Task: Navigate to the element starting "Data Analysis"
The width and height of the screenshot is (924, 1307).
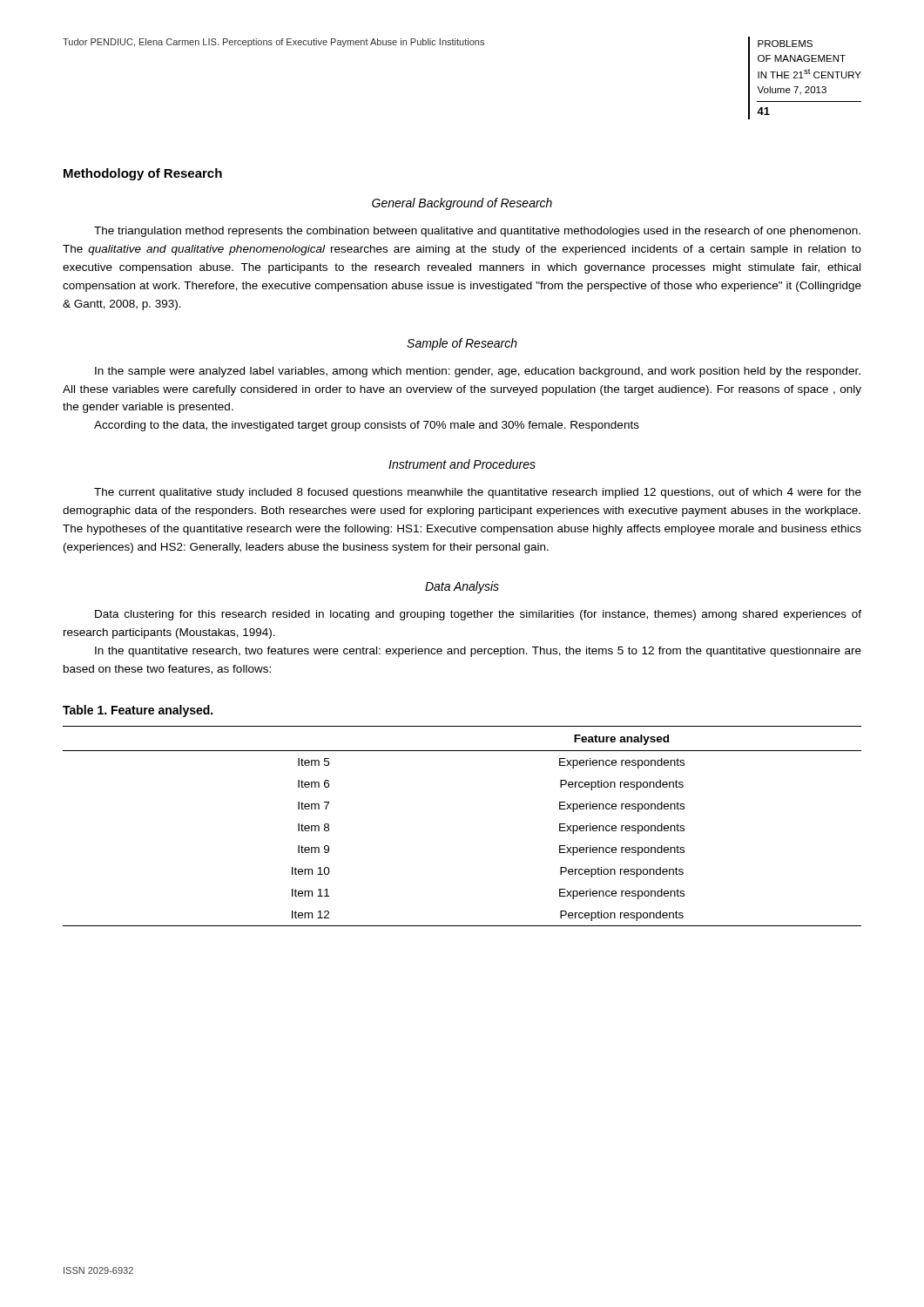Action: [x=462, y=586]
